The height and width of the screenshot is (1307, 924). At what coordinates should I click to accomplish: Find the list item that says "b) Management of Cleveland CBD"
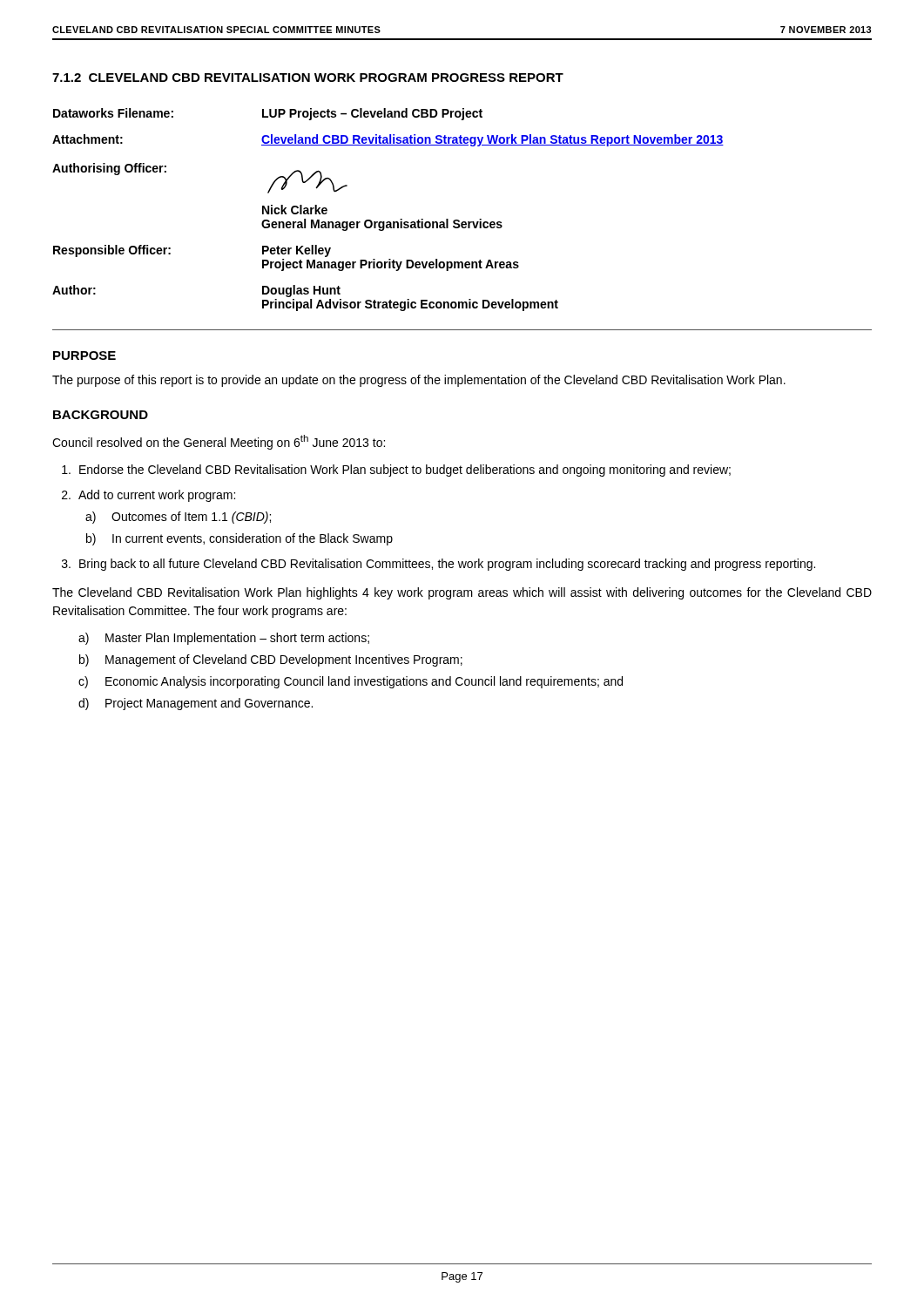tap(271, 660)
